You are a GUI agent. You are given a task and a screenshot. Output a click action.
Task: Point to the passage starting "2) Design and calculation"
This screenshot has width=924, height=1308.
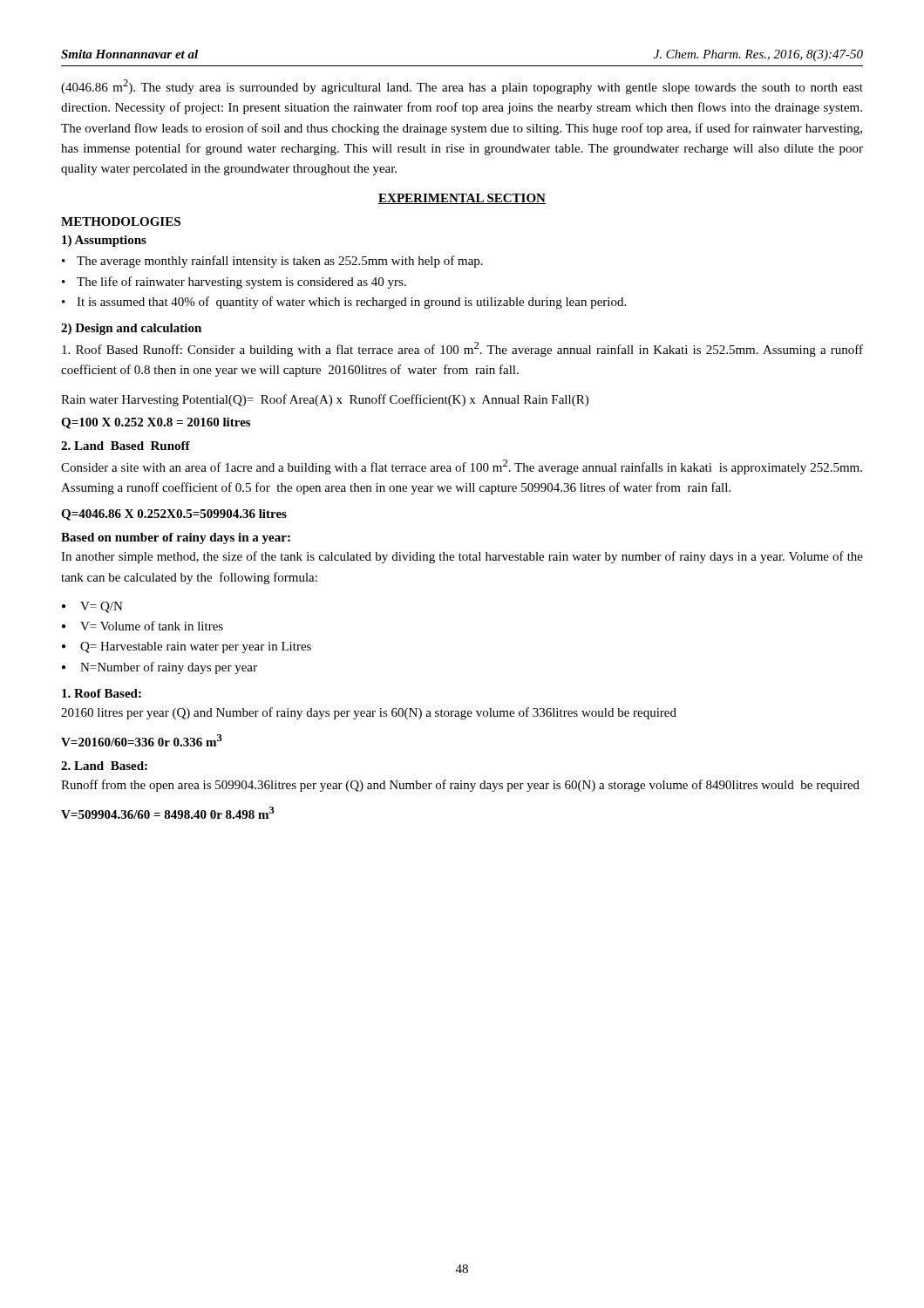(131, 328)
